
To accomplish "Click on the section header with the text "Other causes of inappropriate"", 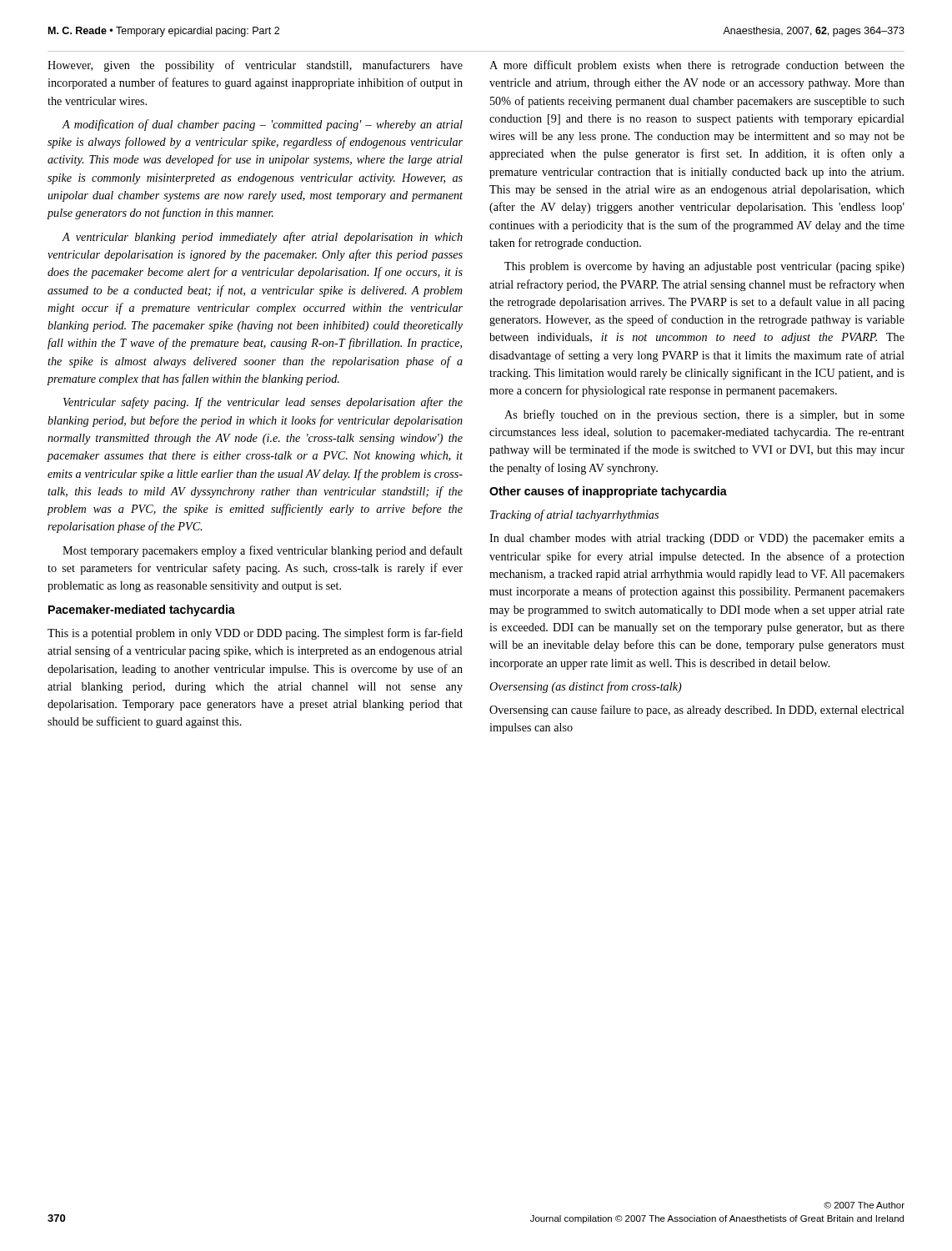I will tap(697, 492).
